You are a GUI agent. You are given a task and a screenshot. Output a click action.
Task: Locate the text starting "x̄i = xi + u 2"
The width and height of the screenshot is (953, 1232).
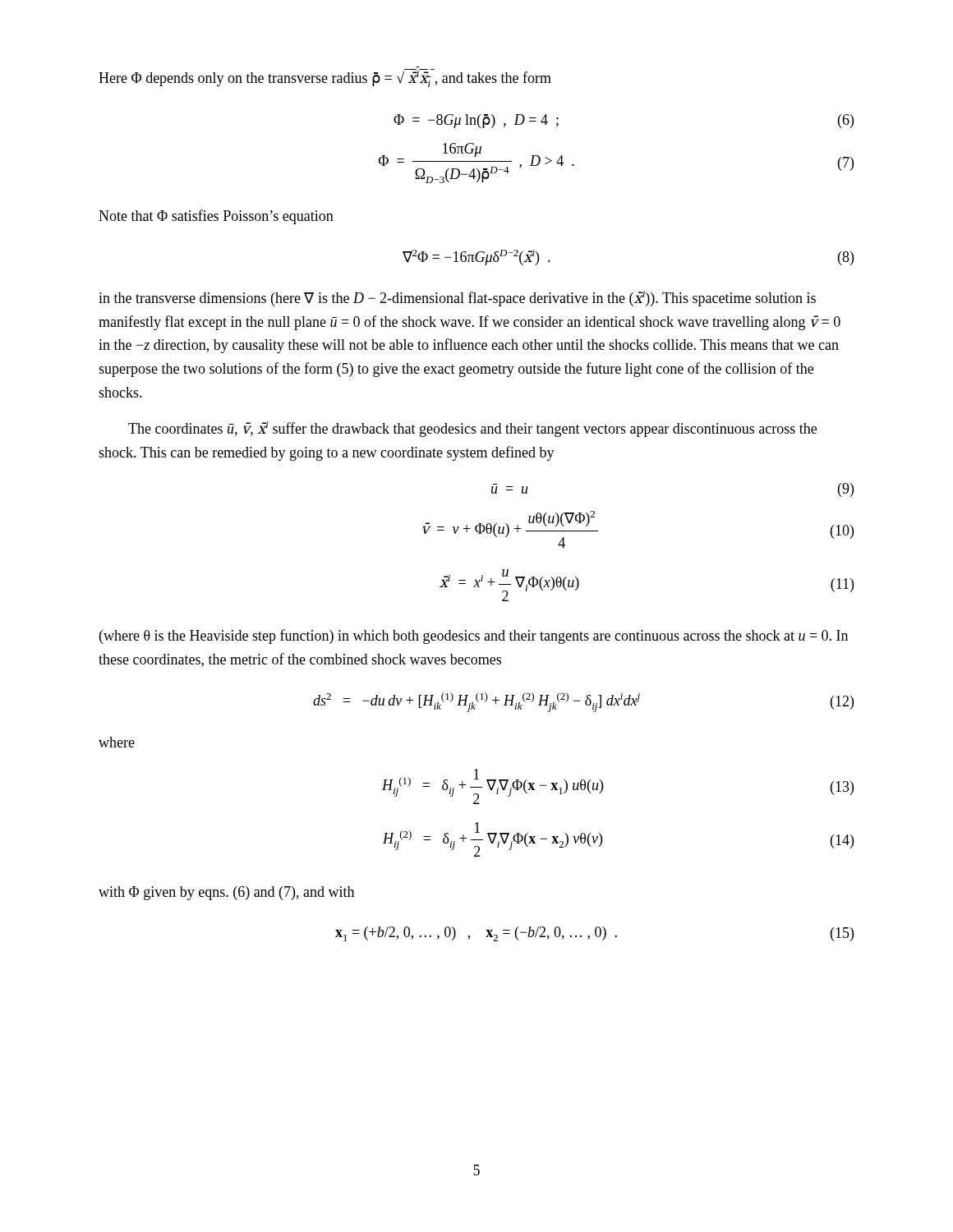pos(476,584)
